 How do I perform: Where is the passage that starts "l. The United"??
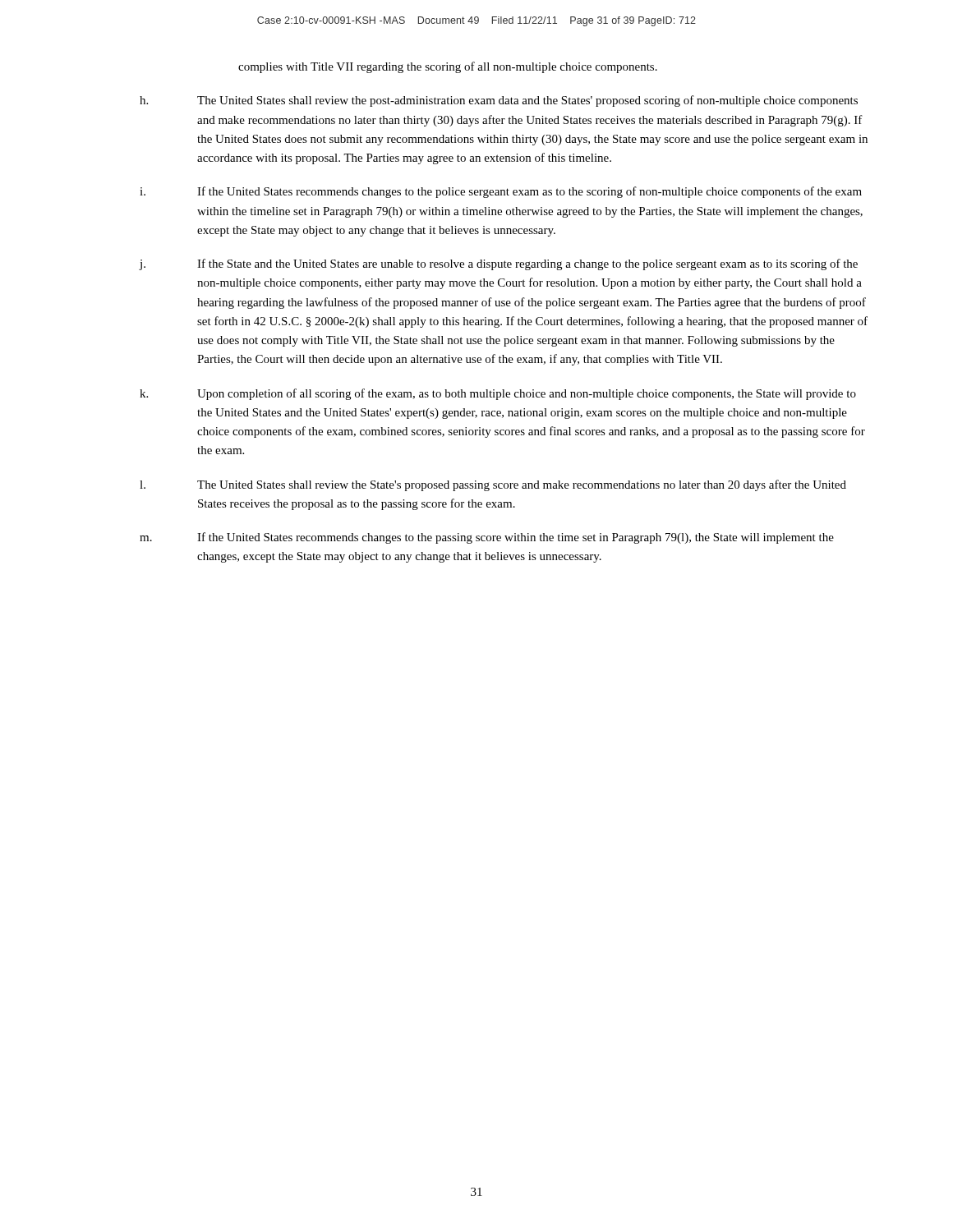click(x=505, y=494)
